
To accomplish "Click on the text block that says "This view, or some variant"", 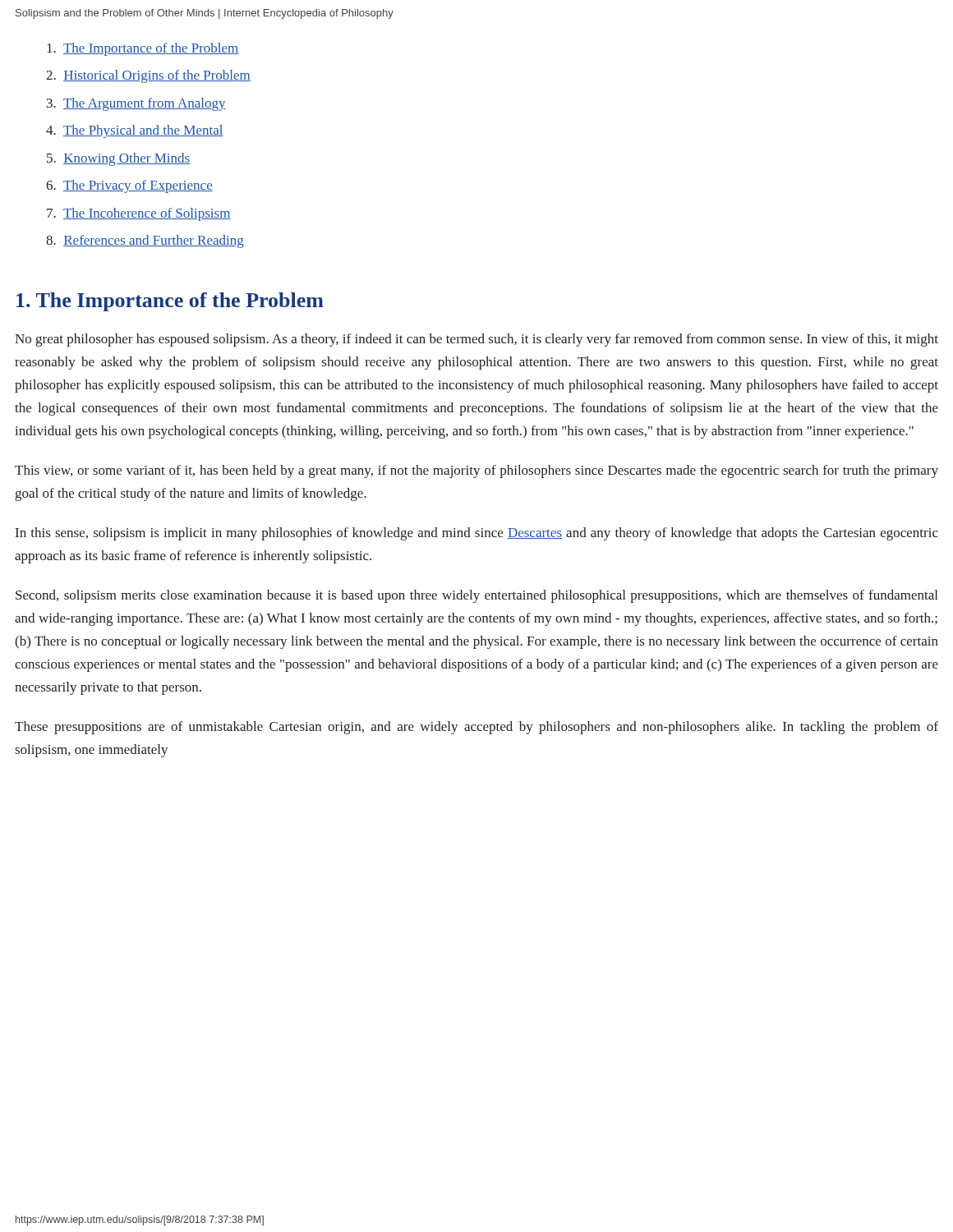I will (476, 482).
